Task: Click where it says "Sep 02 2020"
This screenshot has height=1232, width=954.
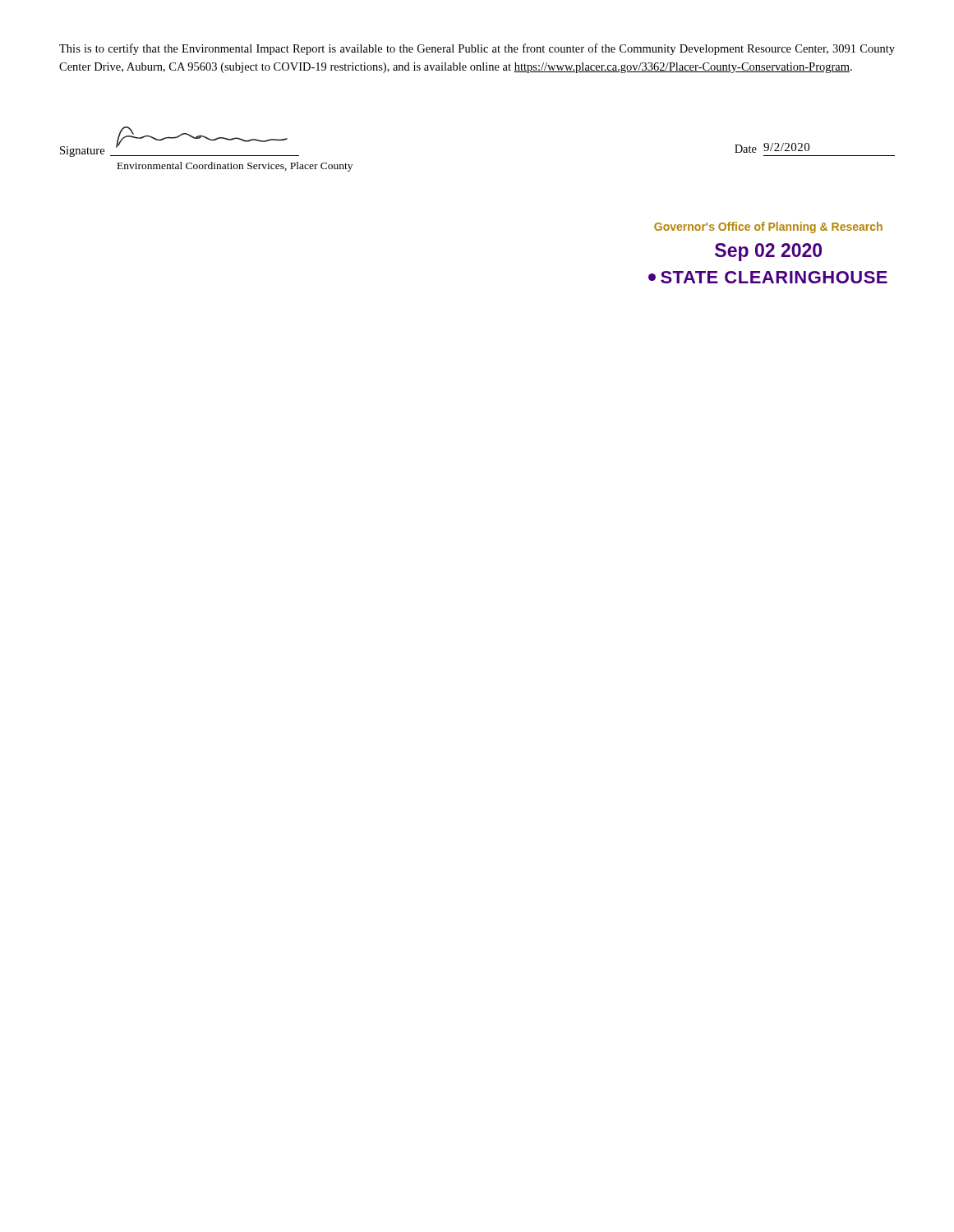Action: [768, 251]
